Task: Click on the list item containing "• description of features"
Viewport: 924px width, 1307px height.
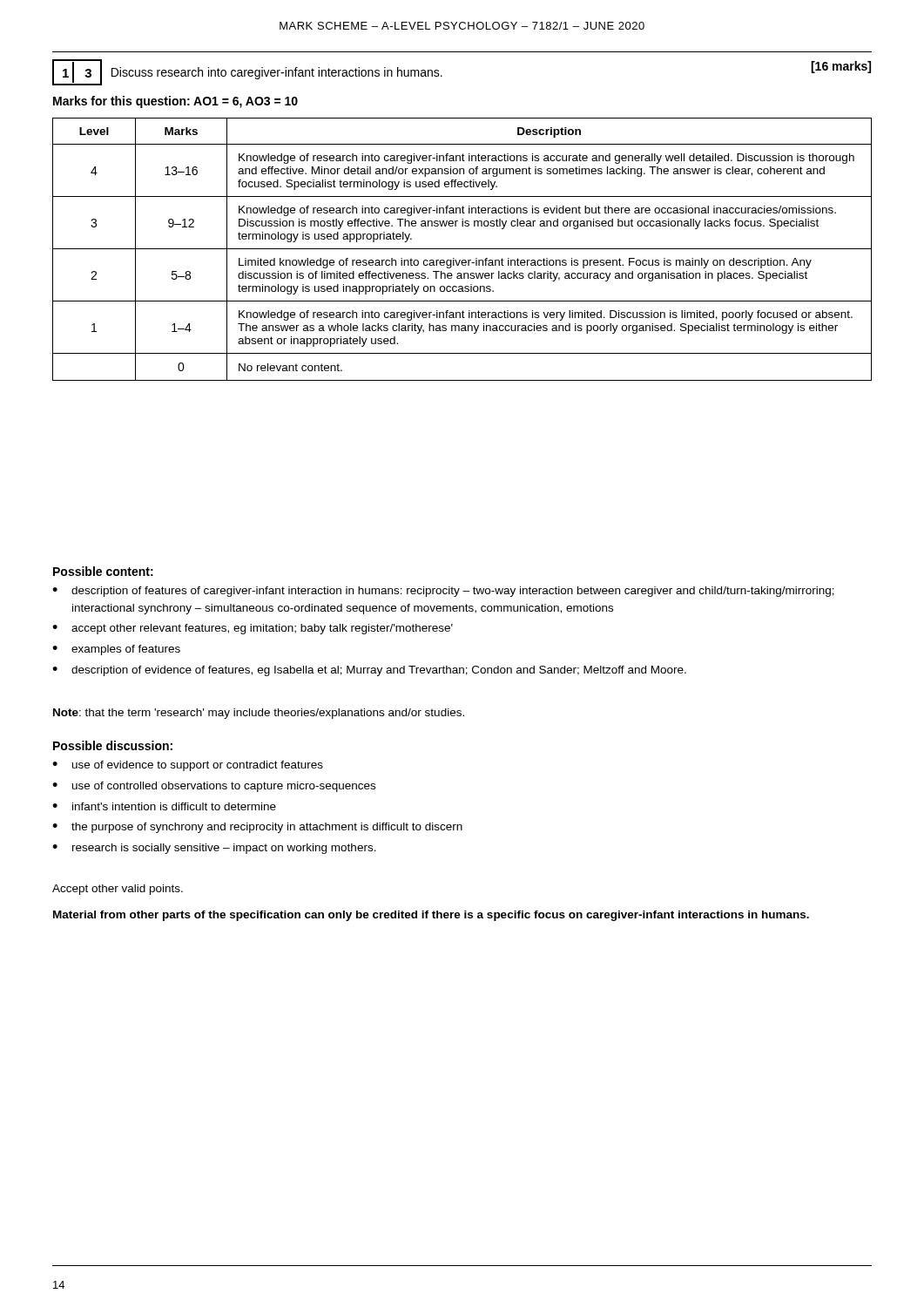Action: [x=462, y=599]
